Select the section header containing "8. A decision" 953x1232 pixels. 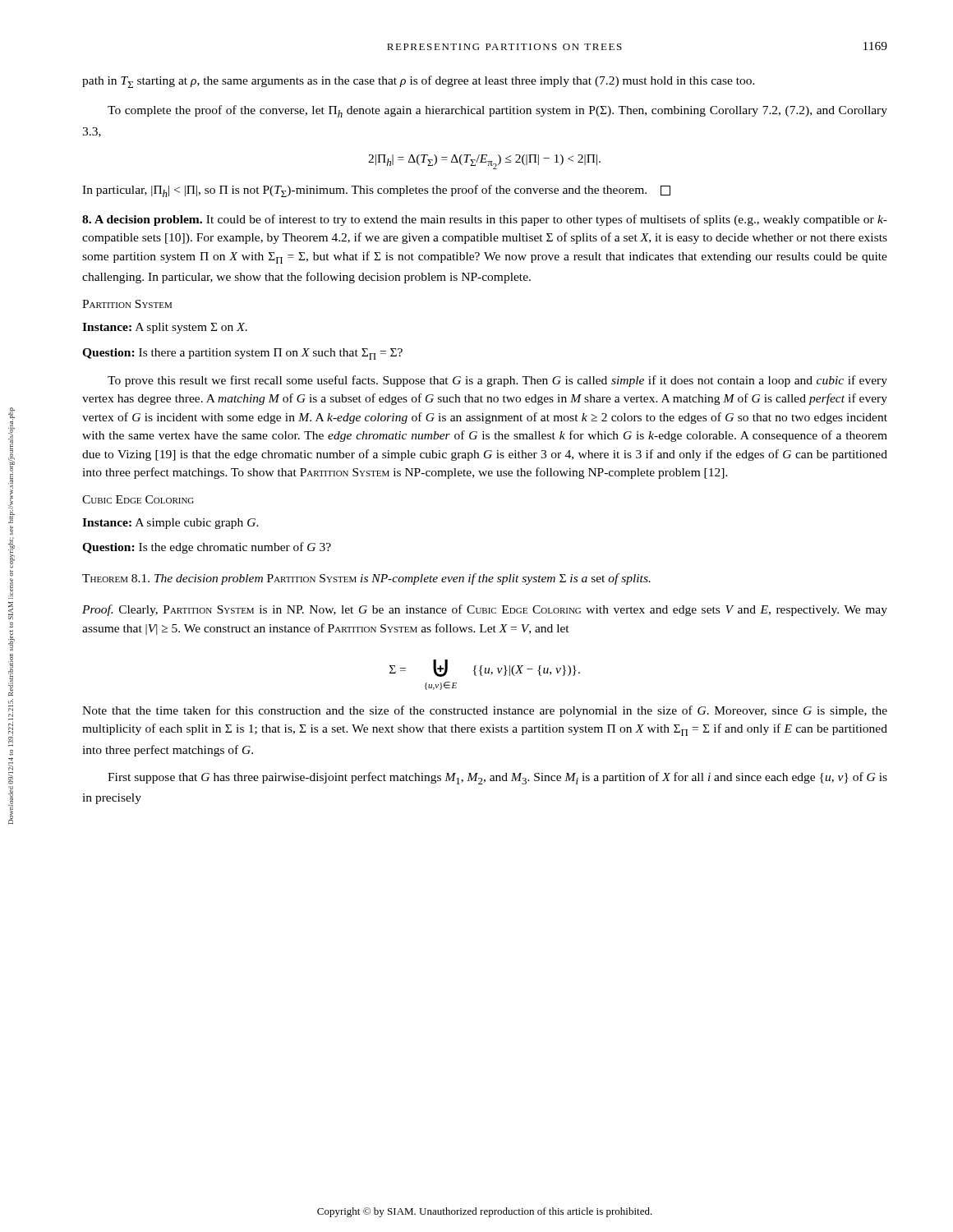click(485, 248)
